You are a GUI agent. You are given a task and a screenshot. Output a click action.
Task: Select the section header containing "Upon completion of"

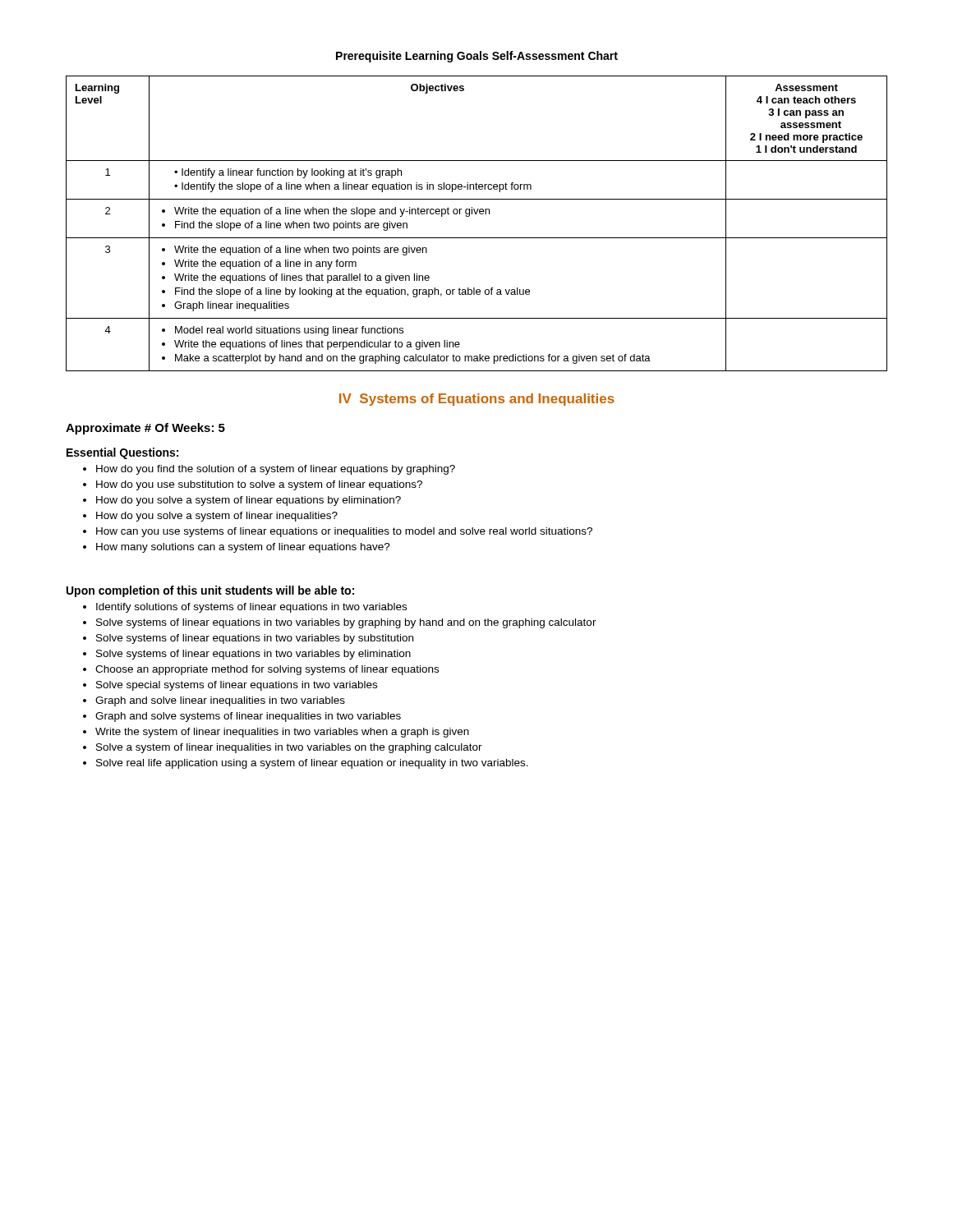pyautogui.click(x=210, y=591)
